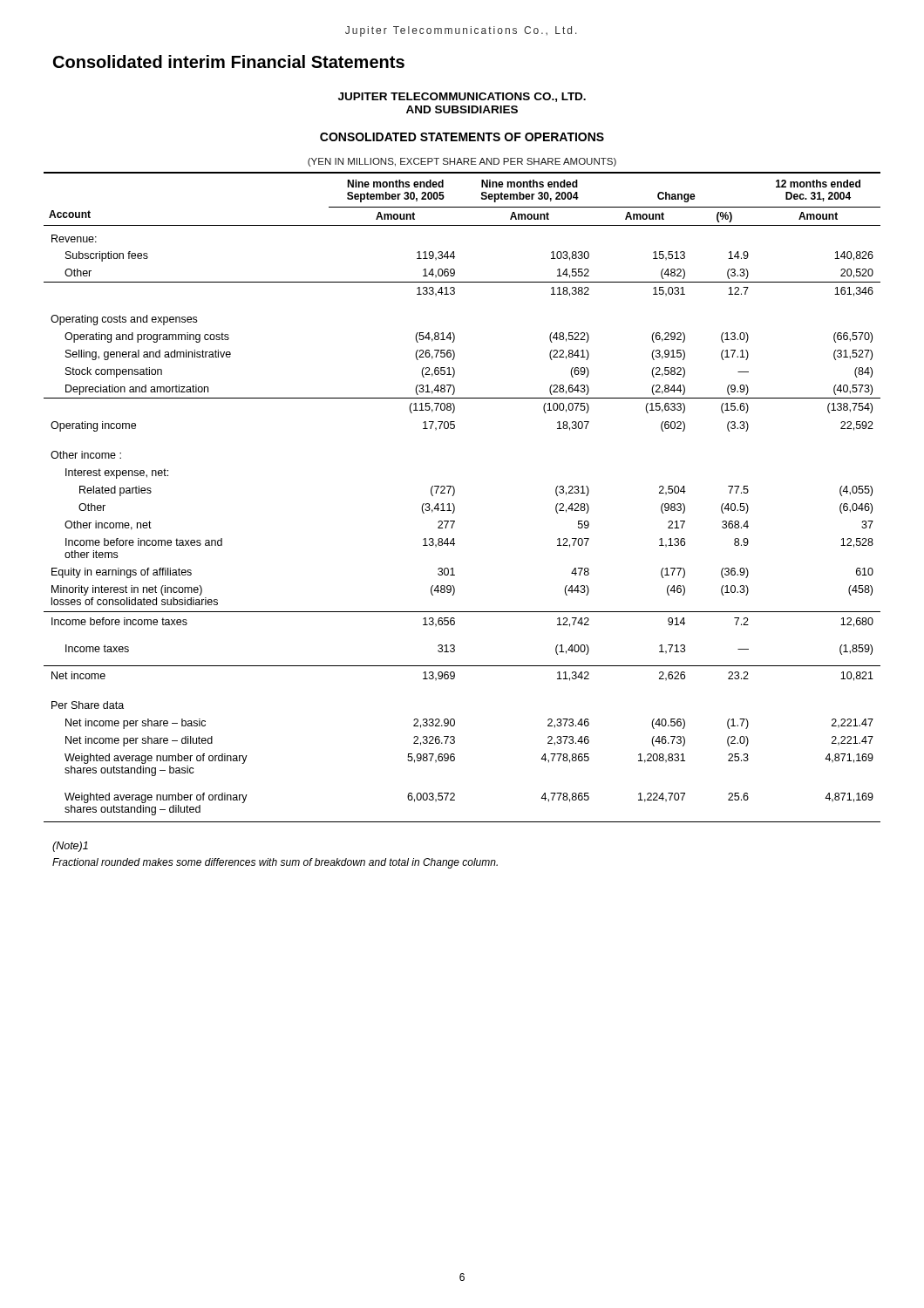The width and height of the screenshot is (924, 1308).
Task: Find the region starting "Fractional rounded makes some differences with sum of"
Action: [x=276, y=862]
